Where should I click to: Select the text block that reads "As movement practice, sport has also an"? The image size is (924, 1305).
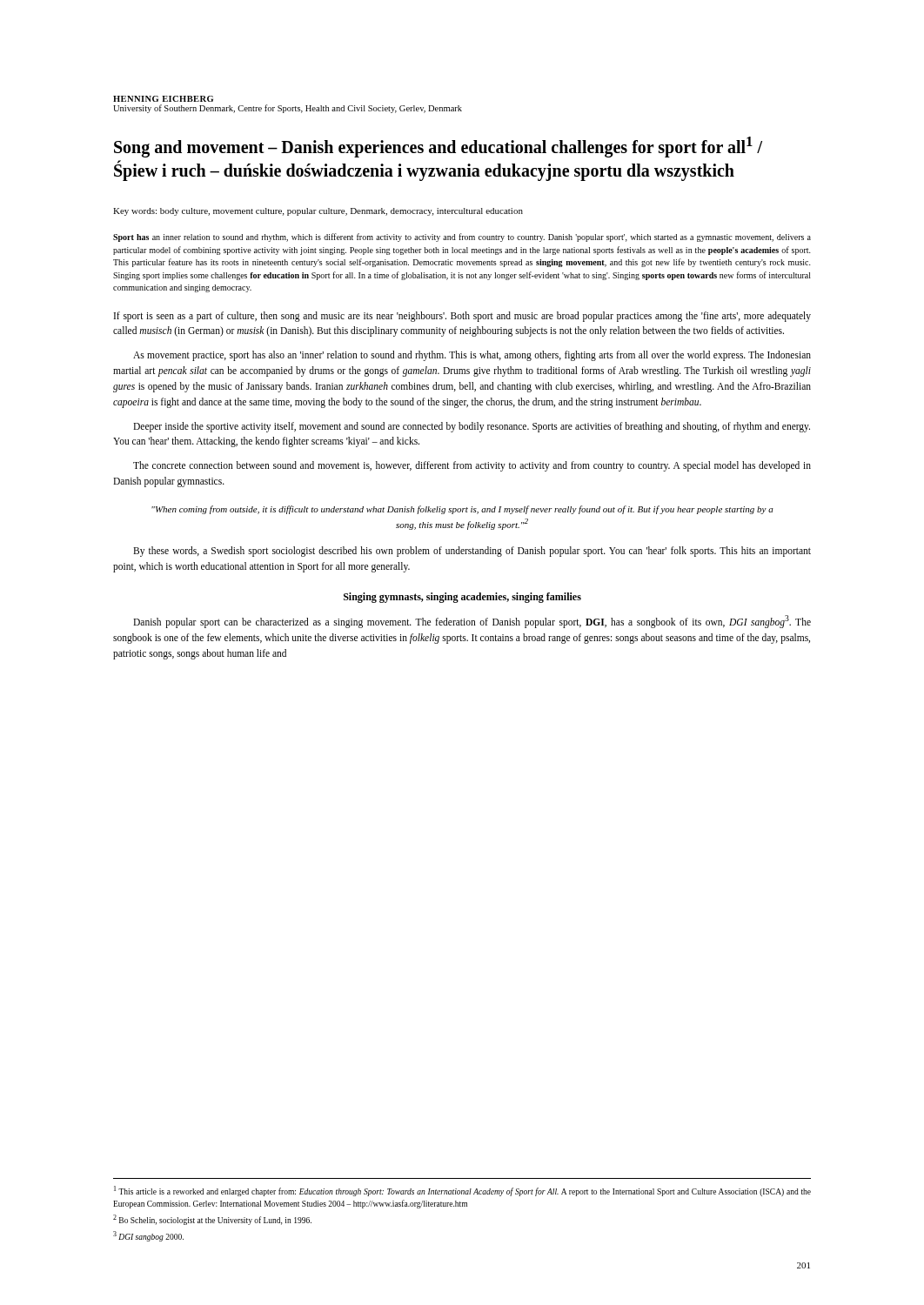tap(462, 379)
